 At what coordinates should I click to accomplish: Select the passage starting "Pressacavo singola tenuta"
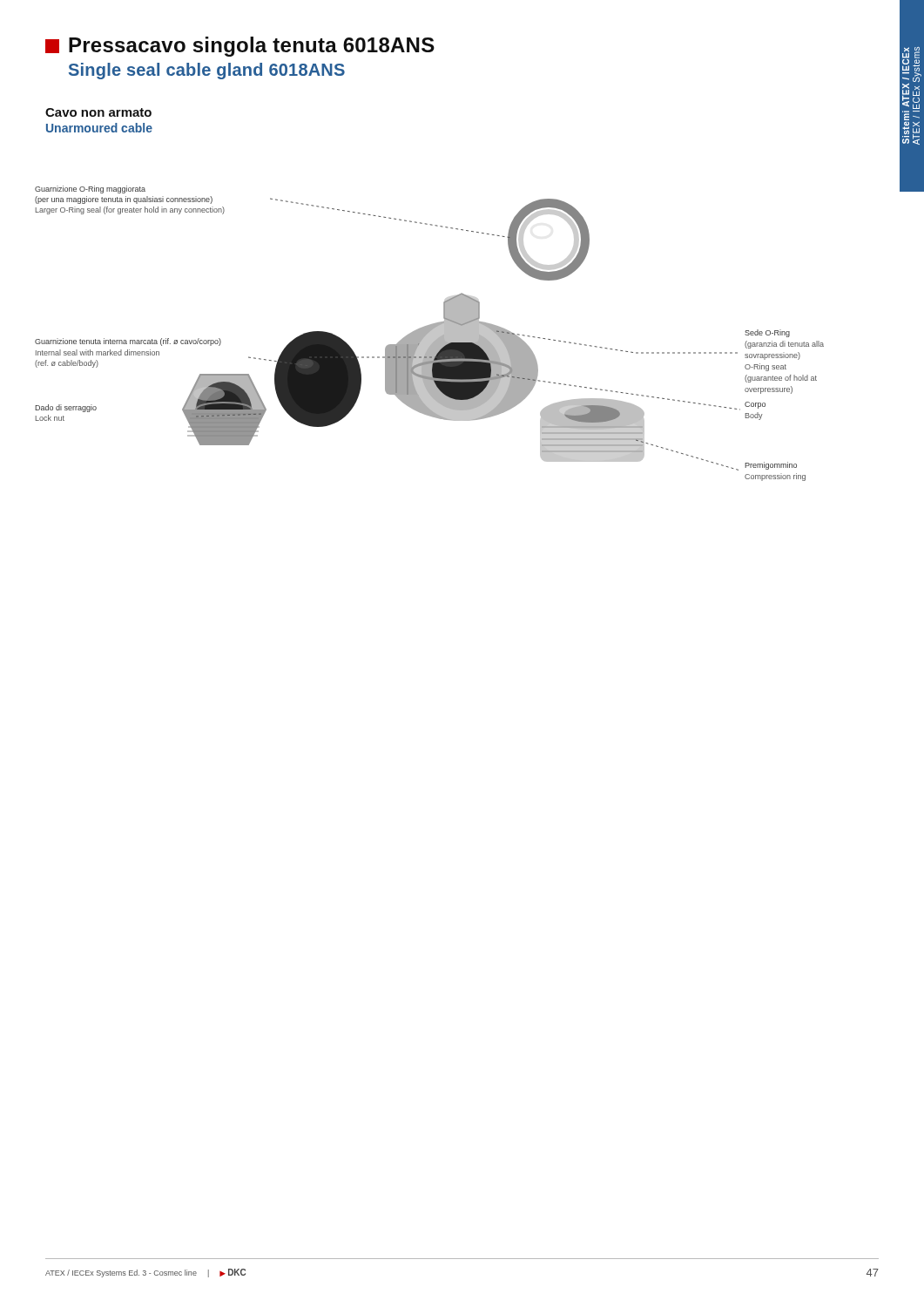tap(240, 57)
